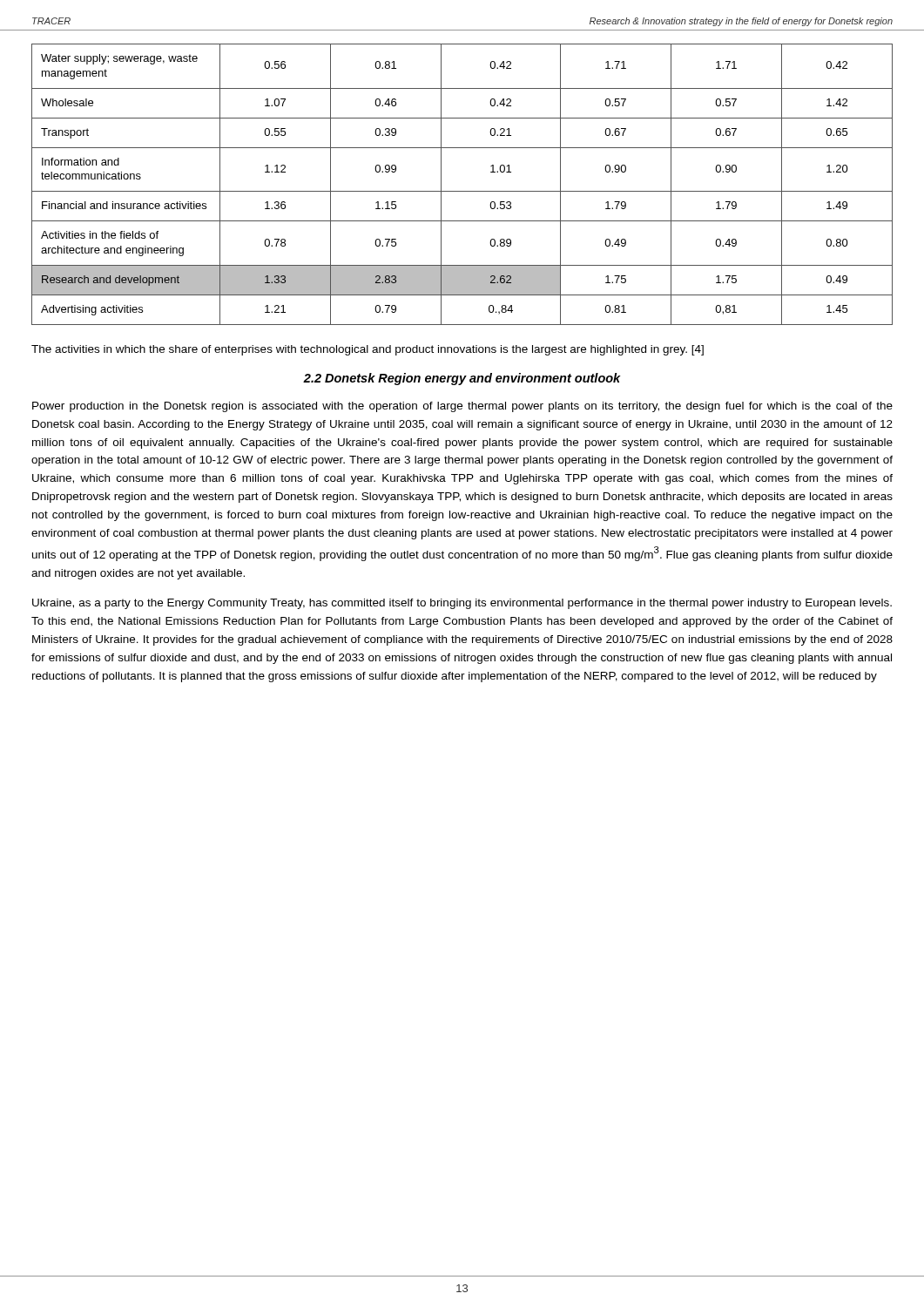Select the table that reads "Water supply; sewerage,"
Image resolution: width=924 pixels, height=1307 pixels.
(x=462, y=184)
